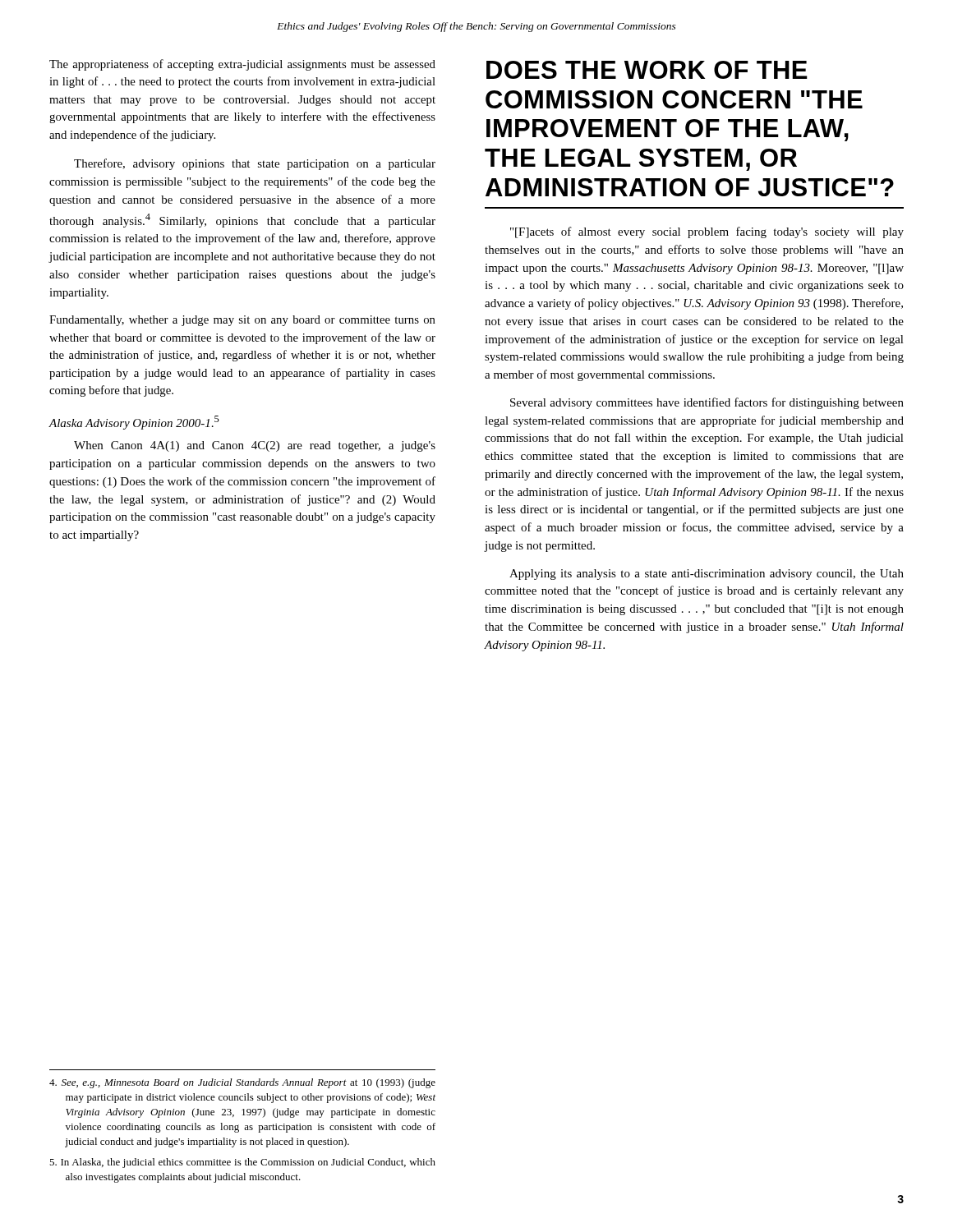Image resolution: width=953 pixels, height=1232 pixels.
Task: Click on the passage starting "Several advisory committees have identified"
Action: click(694, 474)
